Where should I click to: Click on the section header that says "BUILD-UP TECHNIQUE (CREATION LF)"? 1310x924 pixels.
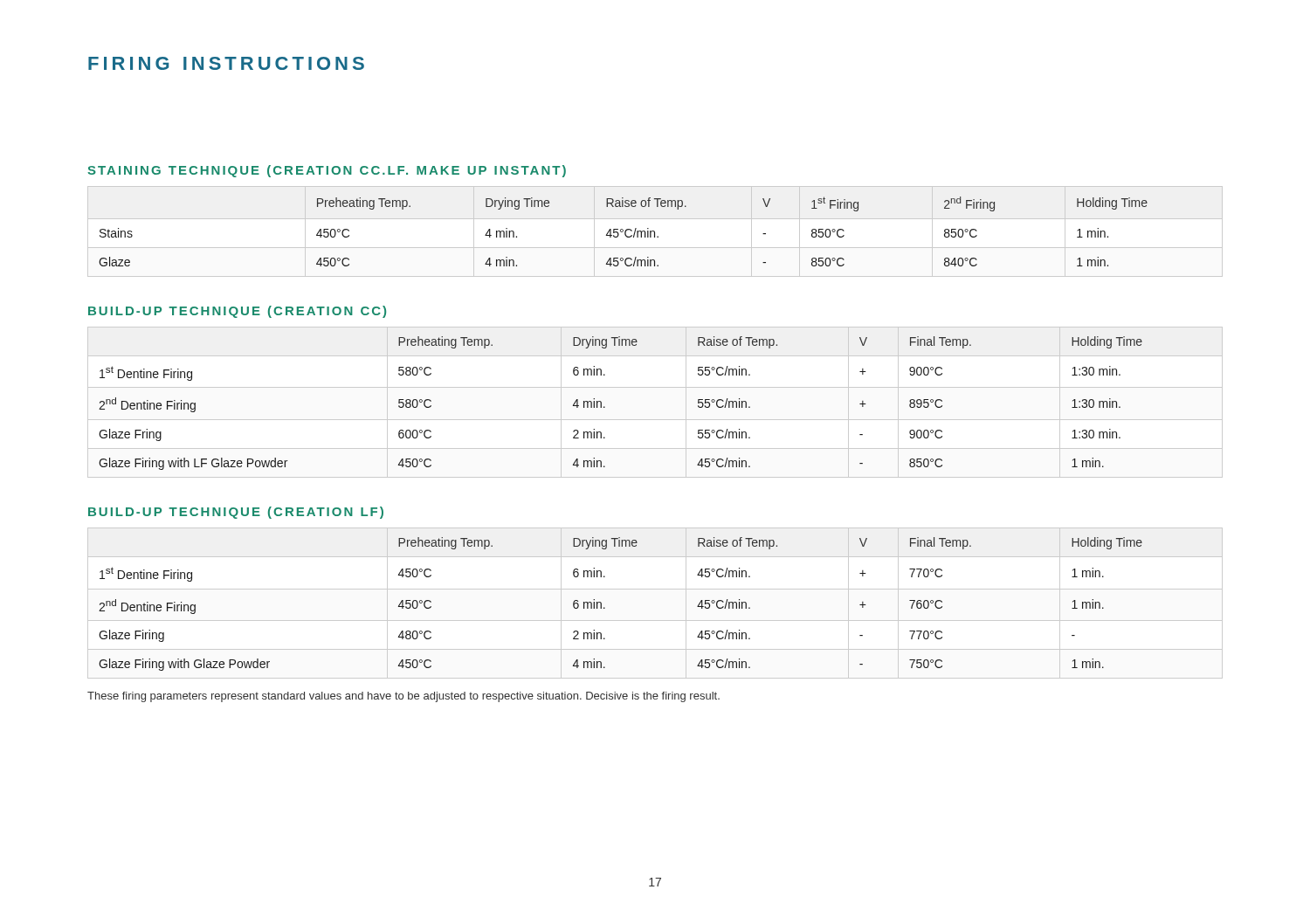[x=237, y=511]
